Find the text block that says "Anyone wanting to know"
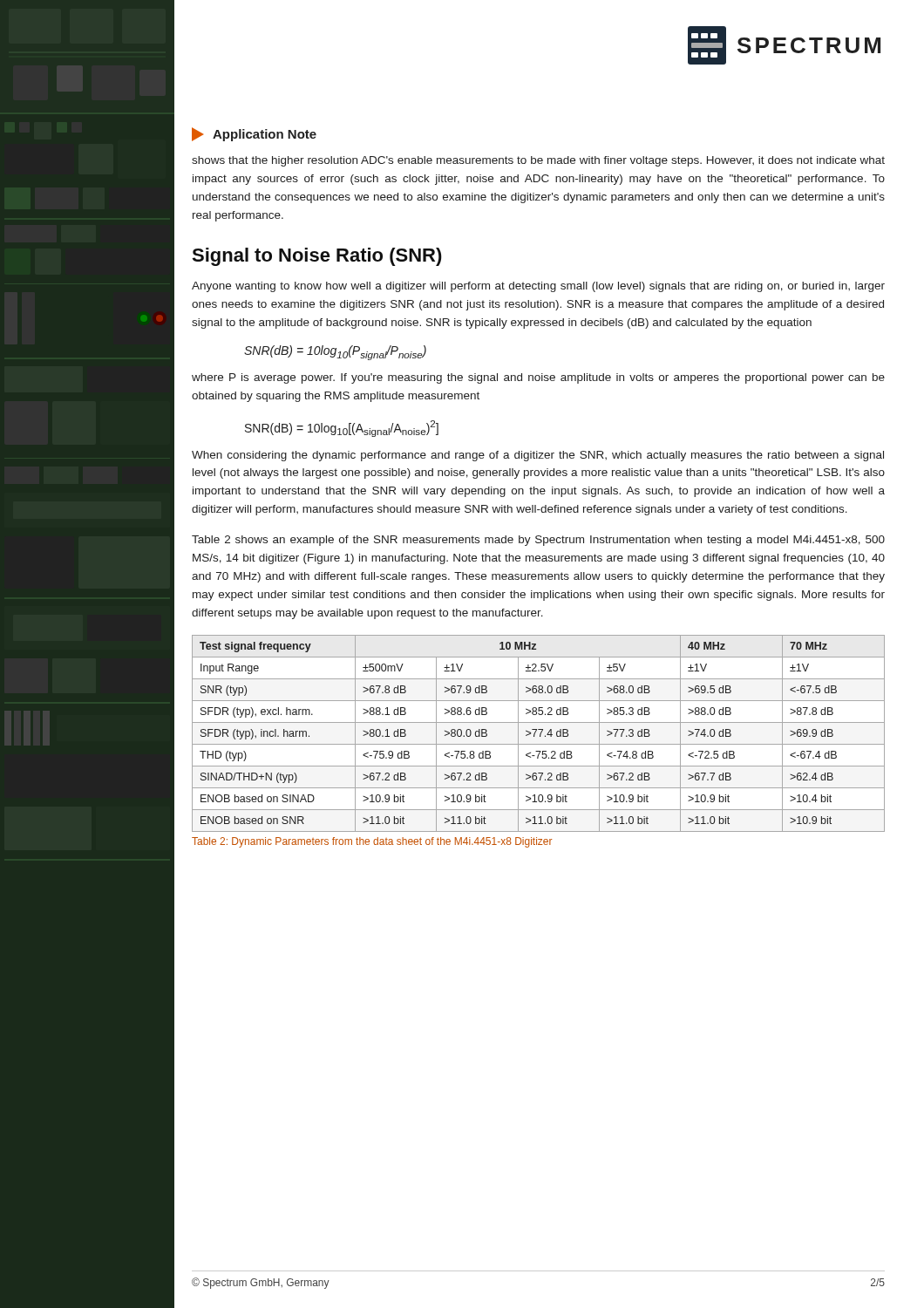Viewport: 924px width, 1308px height. (x=538, y=304)
